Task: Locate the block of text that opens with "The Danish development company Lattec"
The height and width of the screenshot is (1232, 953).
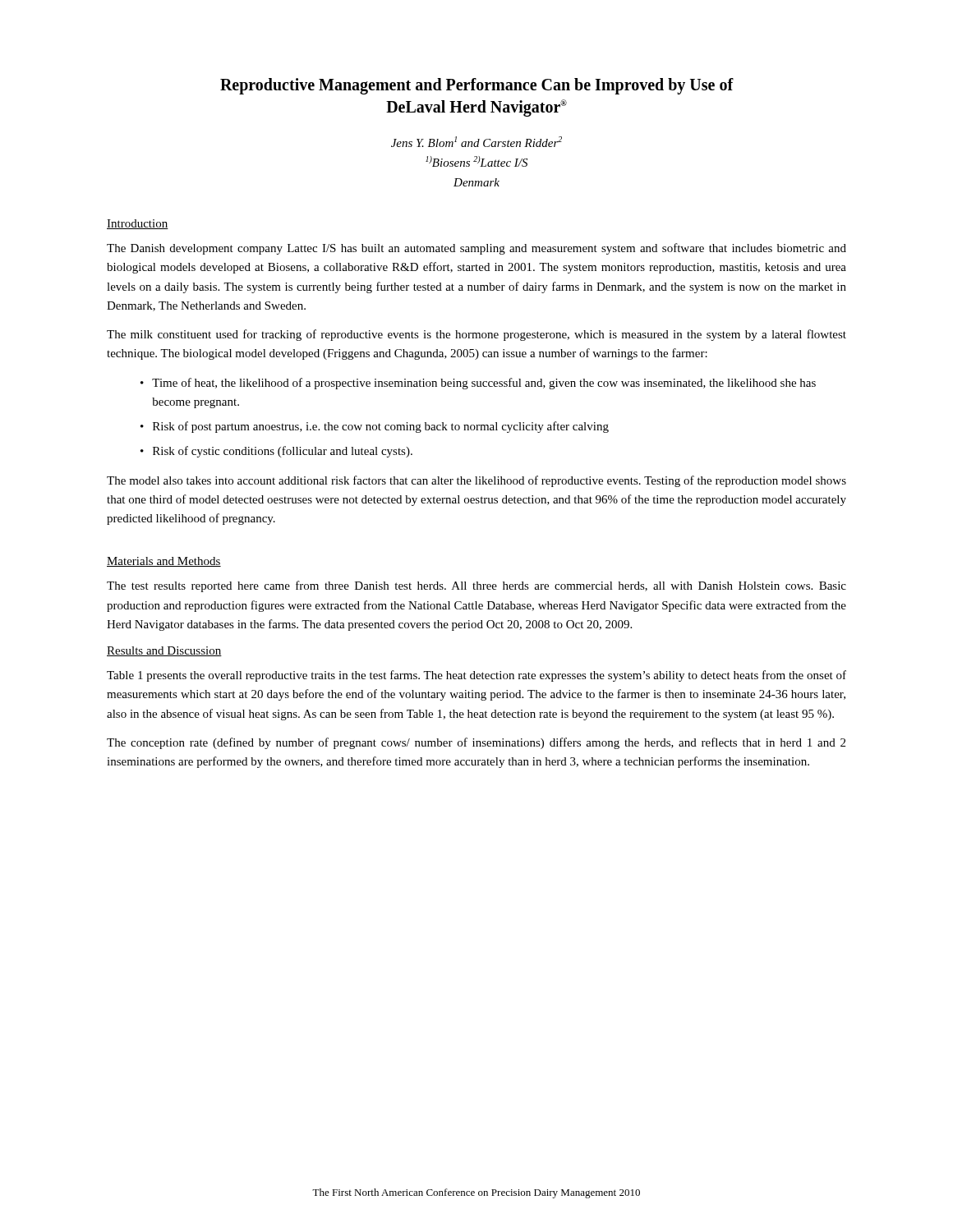Action: (x=476, y=277)
